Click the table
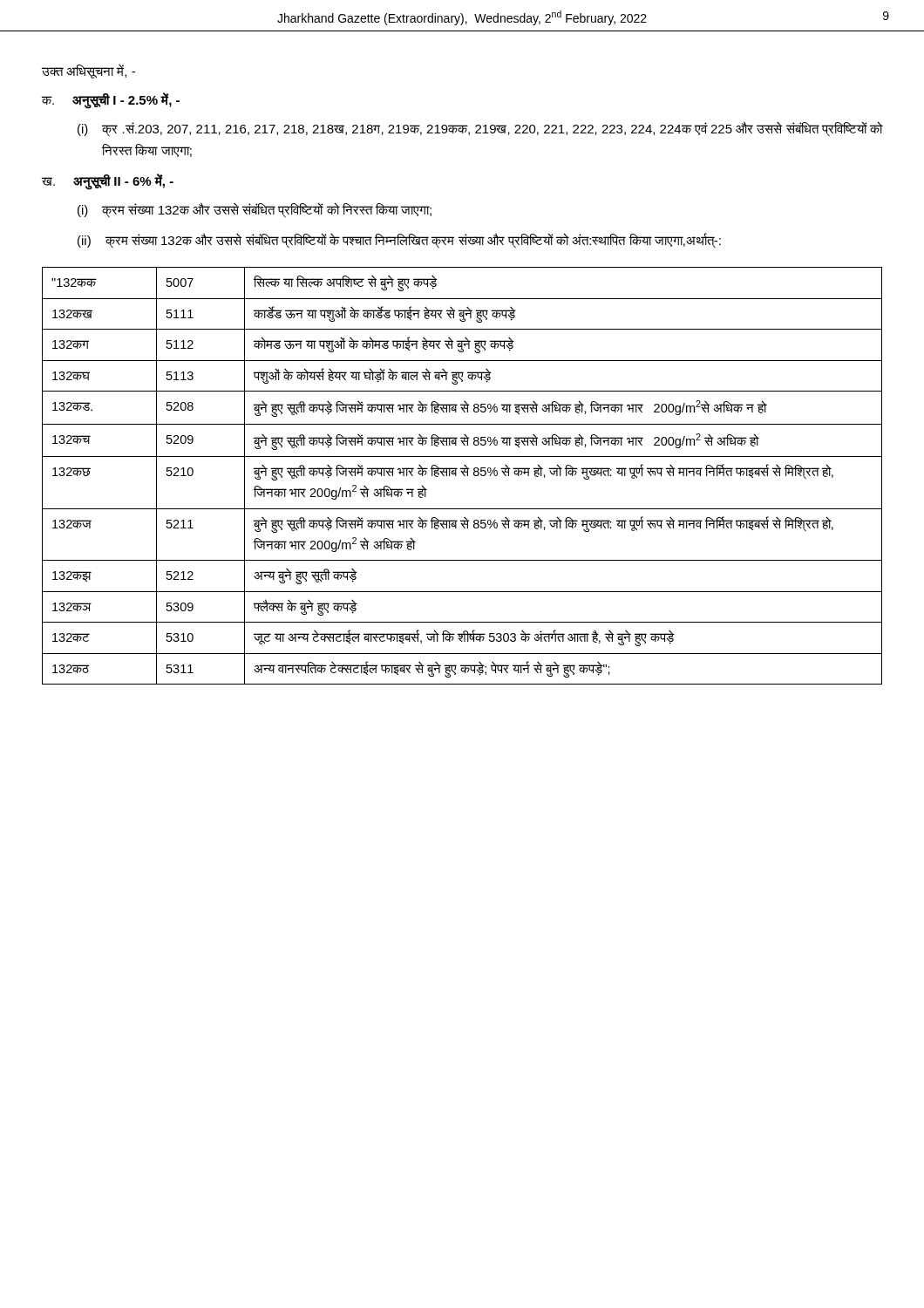Image resolution: width=924 pixels, height=1308 pixels. point(462,476)
